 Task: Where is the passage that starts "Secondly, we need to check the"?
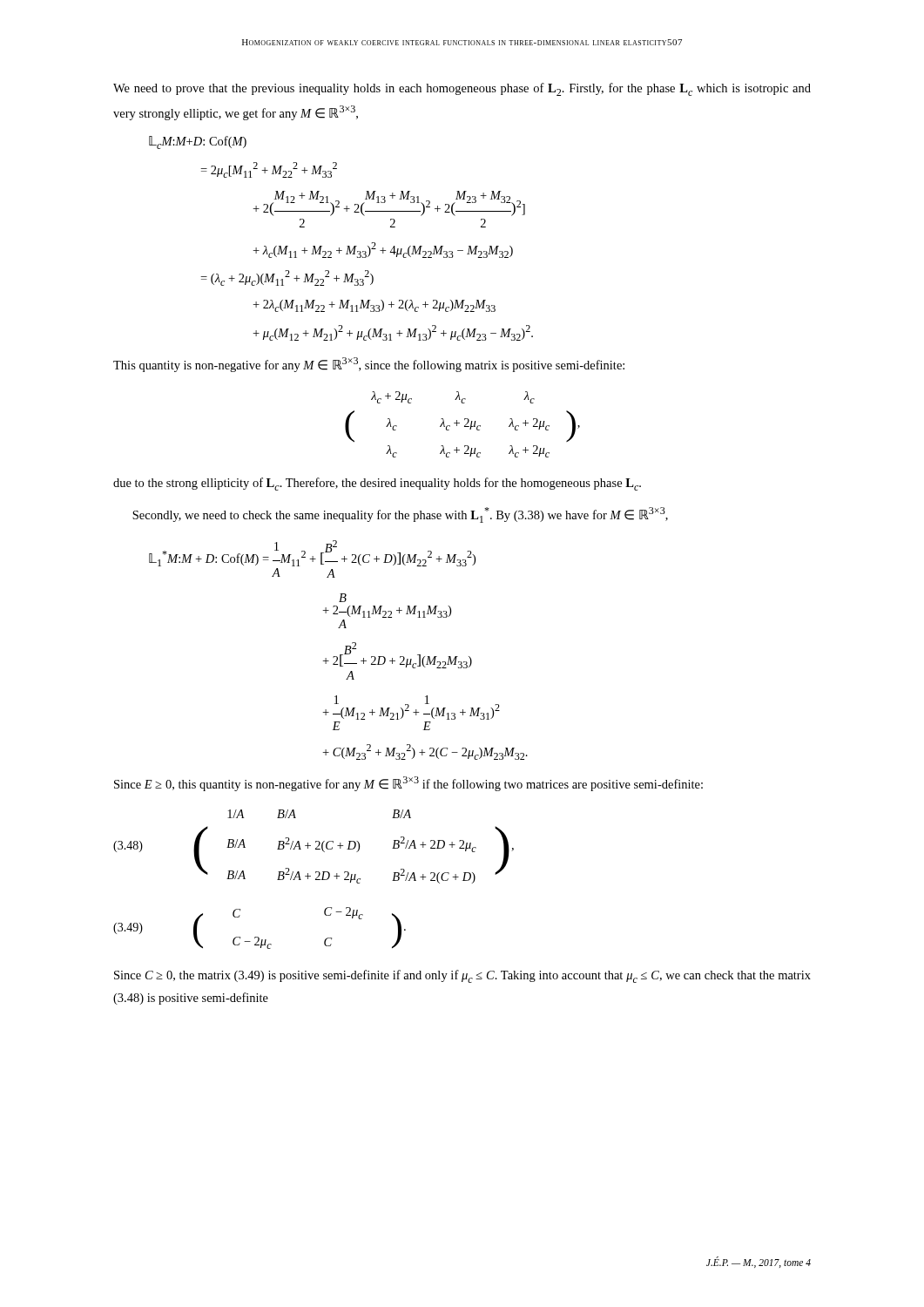coord(400,515)
